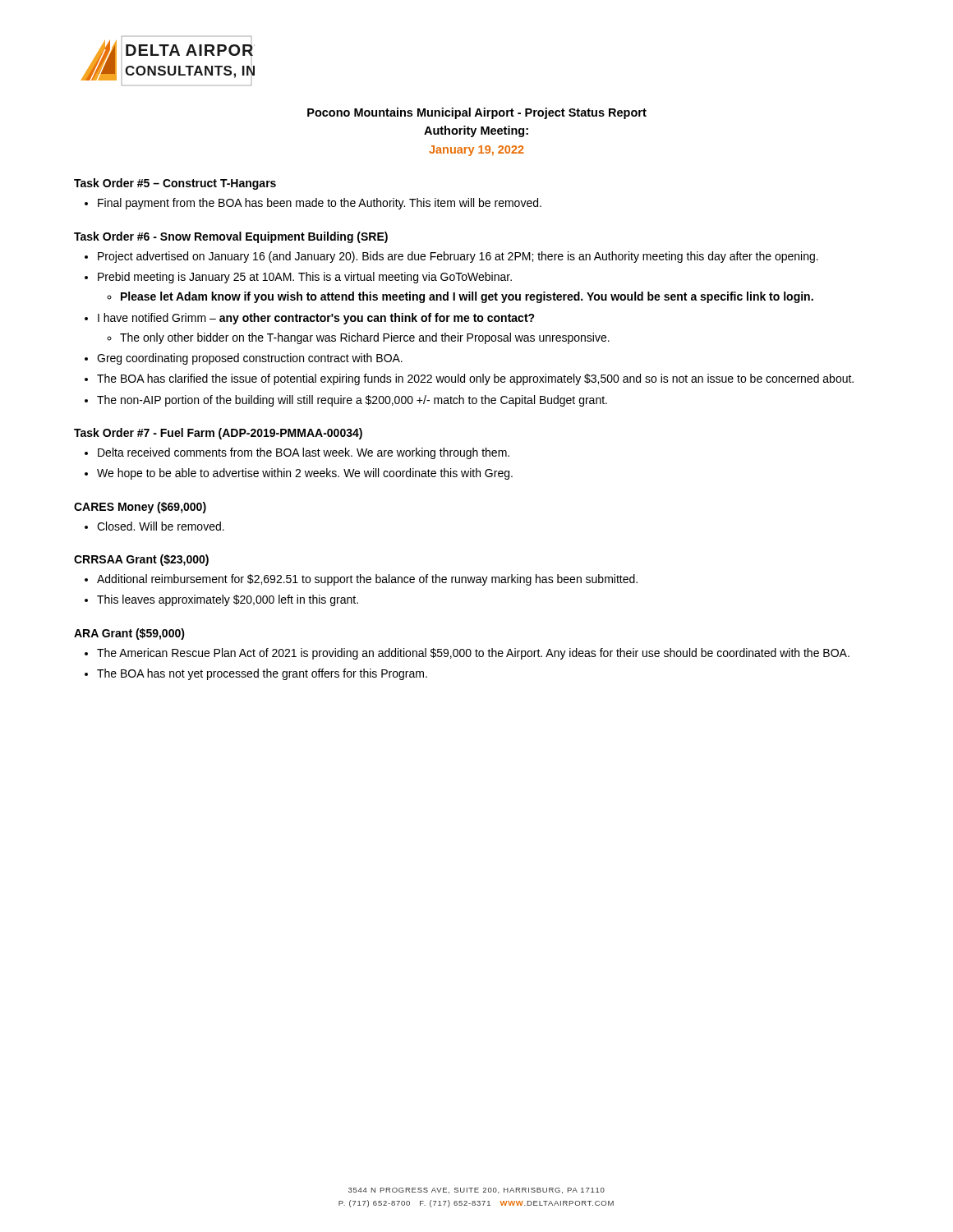
Task: Point to the passage starting "Greg coordinating proposed construction contract"
Action: coord(250,358)
